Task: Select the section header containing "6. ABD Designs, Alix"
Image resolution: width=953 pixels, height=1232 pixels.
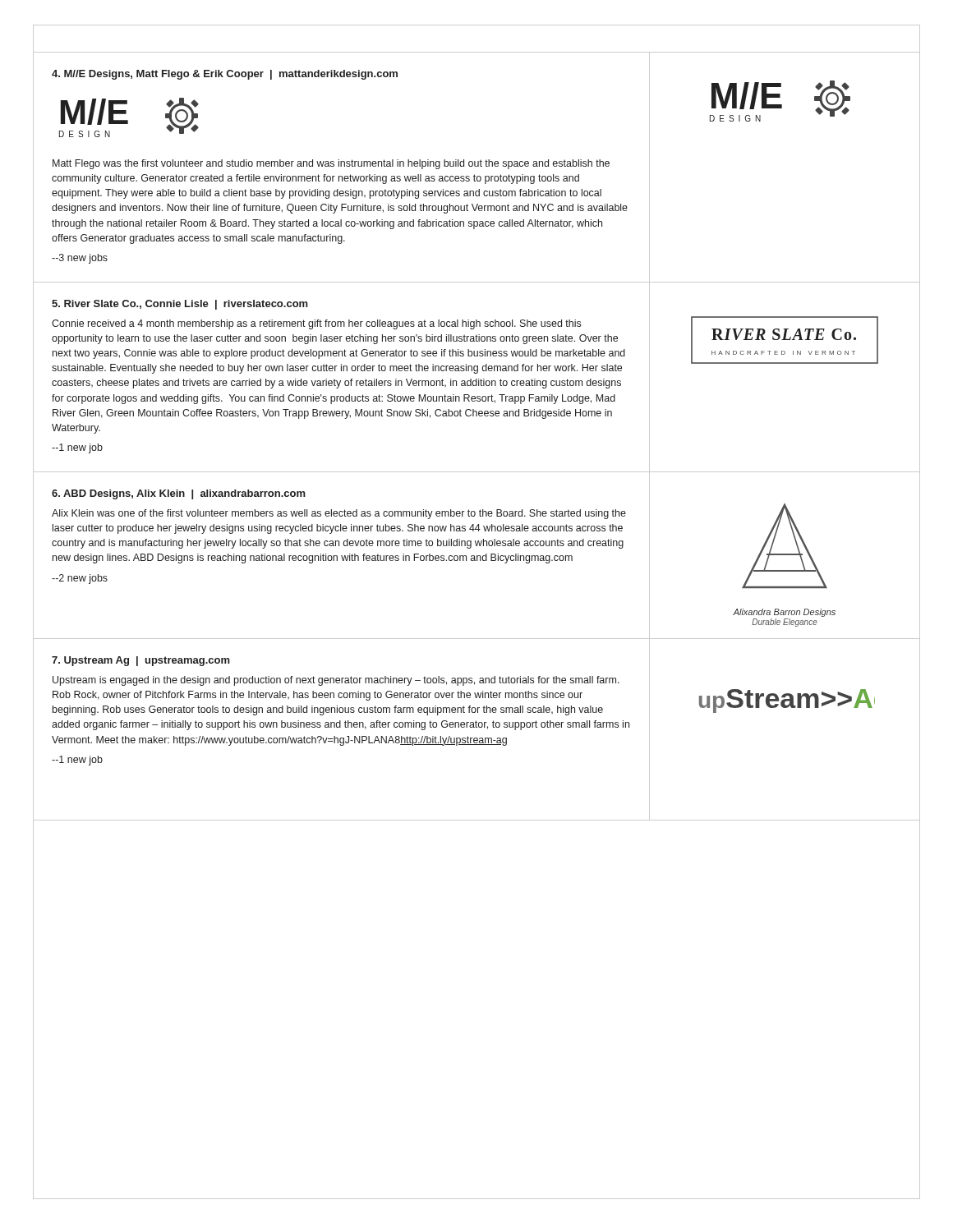Action: (x=179, y=493)
